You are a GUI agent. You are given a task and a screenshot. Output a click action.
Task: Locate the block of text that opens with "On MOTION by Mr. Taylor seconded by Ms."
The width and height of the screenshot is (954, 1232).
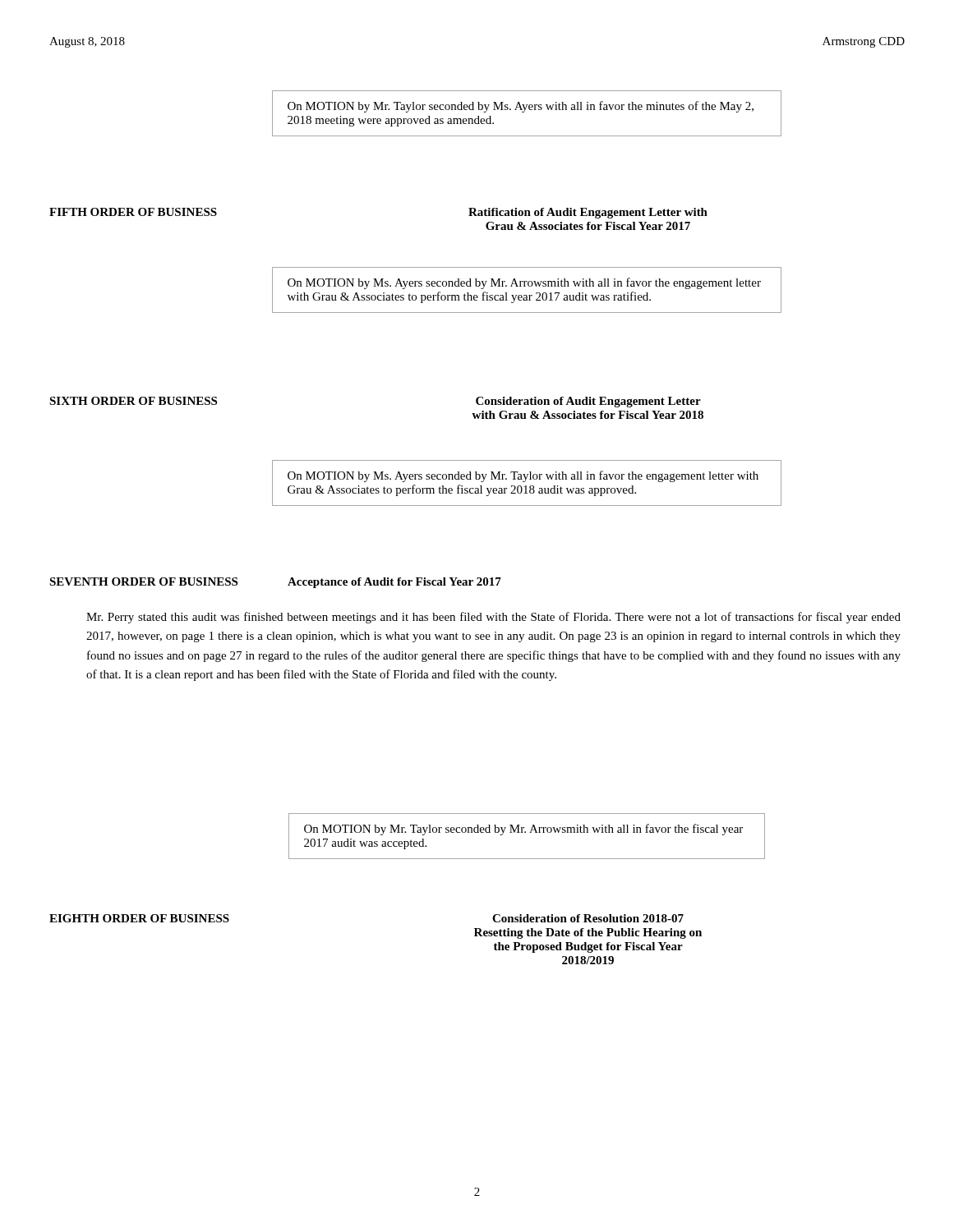pos(526,113)
